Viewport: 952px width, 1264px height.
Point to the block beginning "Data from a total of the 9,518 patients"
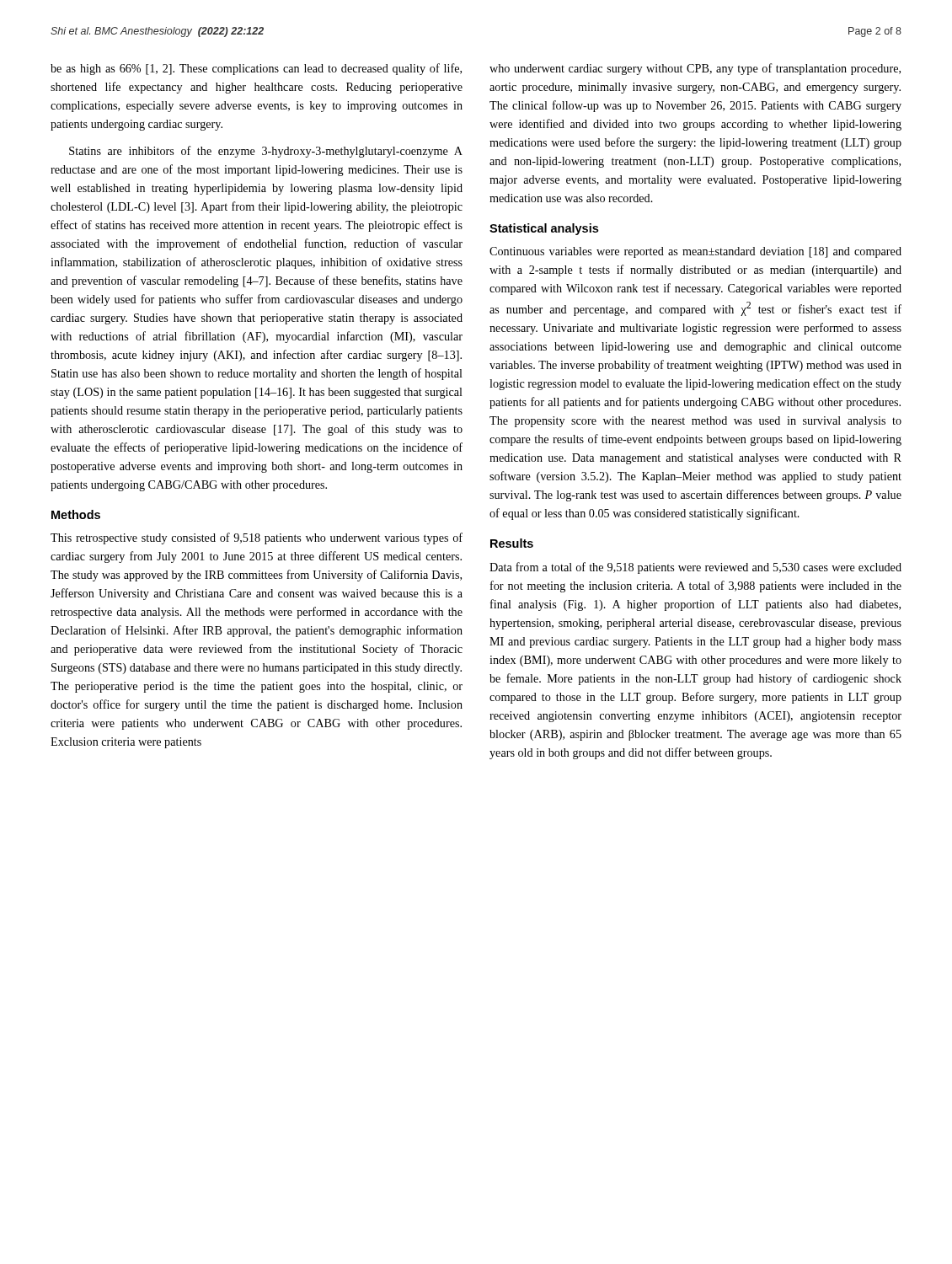pyautogui.click(x=695, y=659)
